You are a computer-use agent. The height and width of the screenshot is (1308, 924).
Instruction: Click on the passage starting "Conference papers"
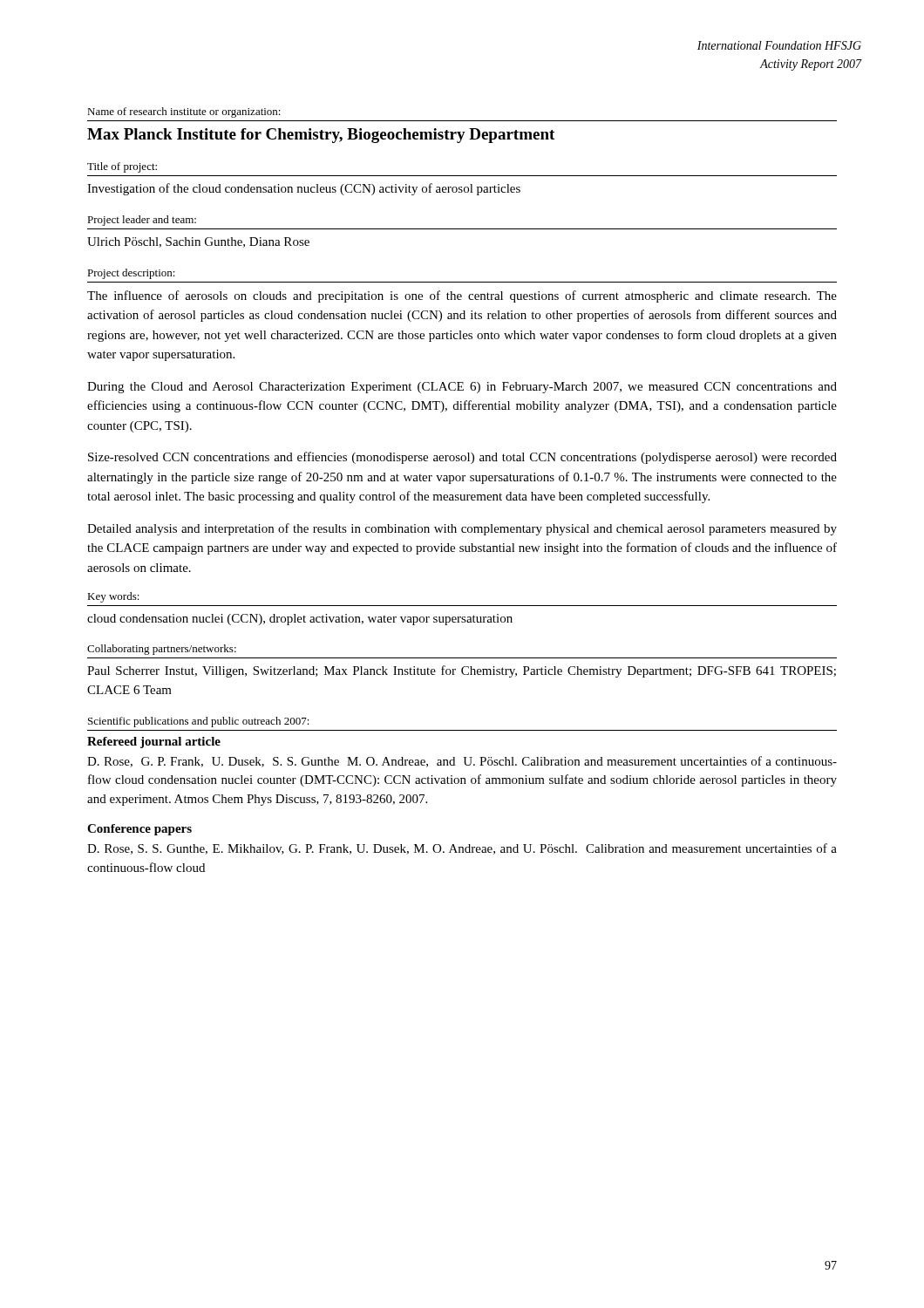pyautogui.click(x=140, y=828)
